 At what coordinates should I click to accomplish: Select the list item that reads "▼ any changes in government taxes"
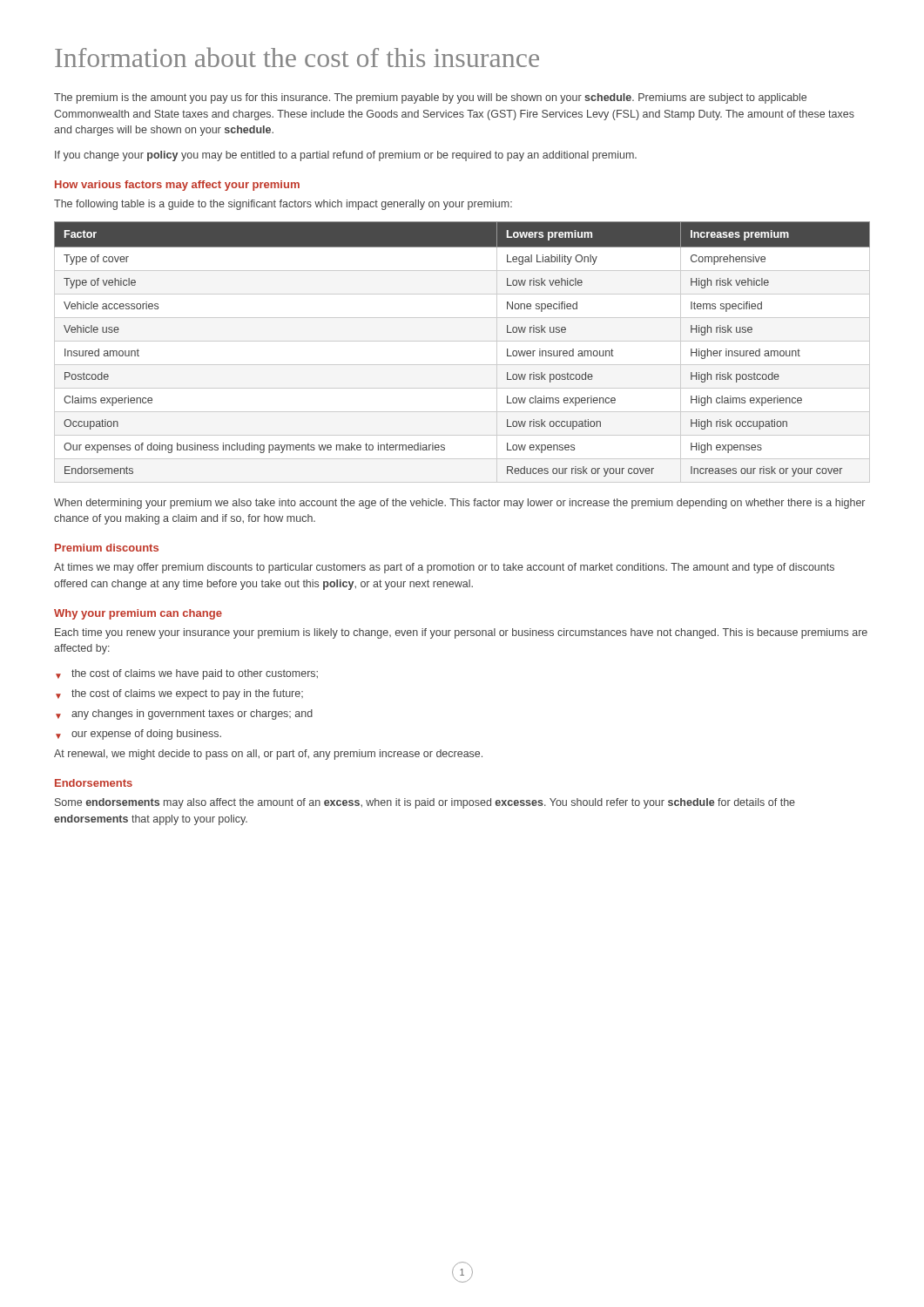[x=184, y=714]
